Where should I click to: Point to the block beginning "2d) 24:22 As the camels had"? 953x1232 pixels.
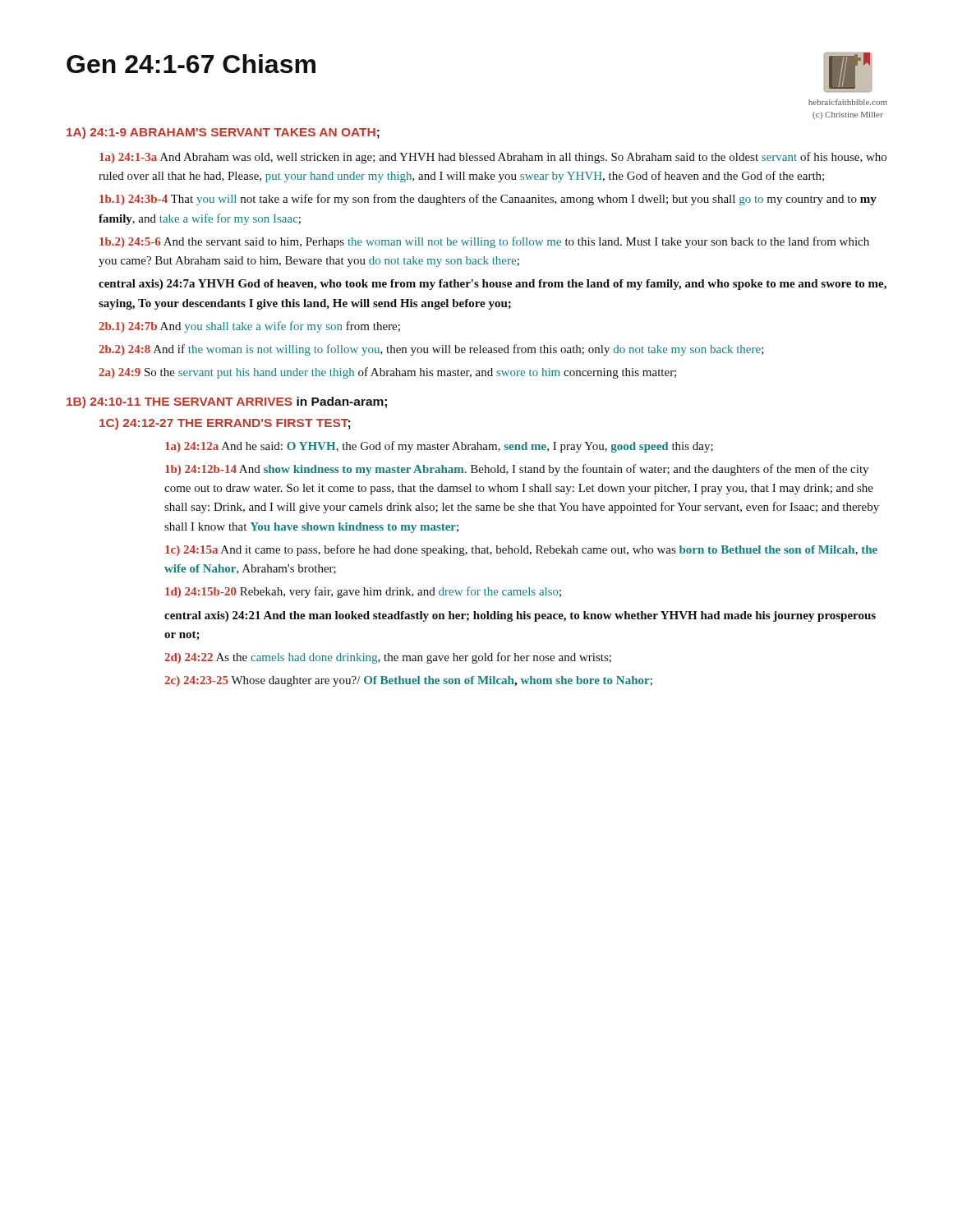click(x=388, y=657)
